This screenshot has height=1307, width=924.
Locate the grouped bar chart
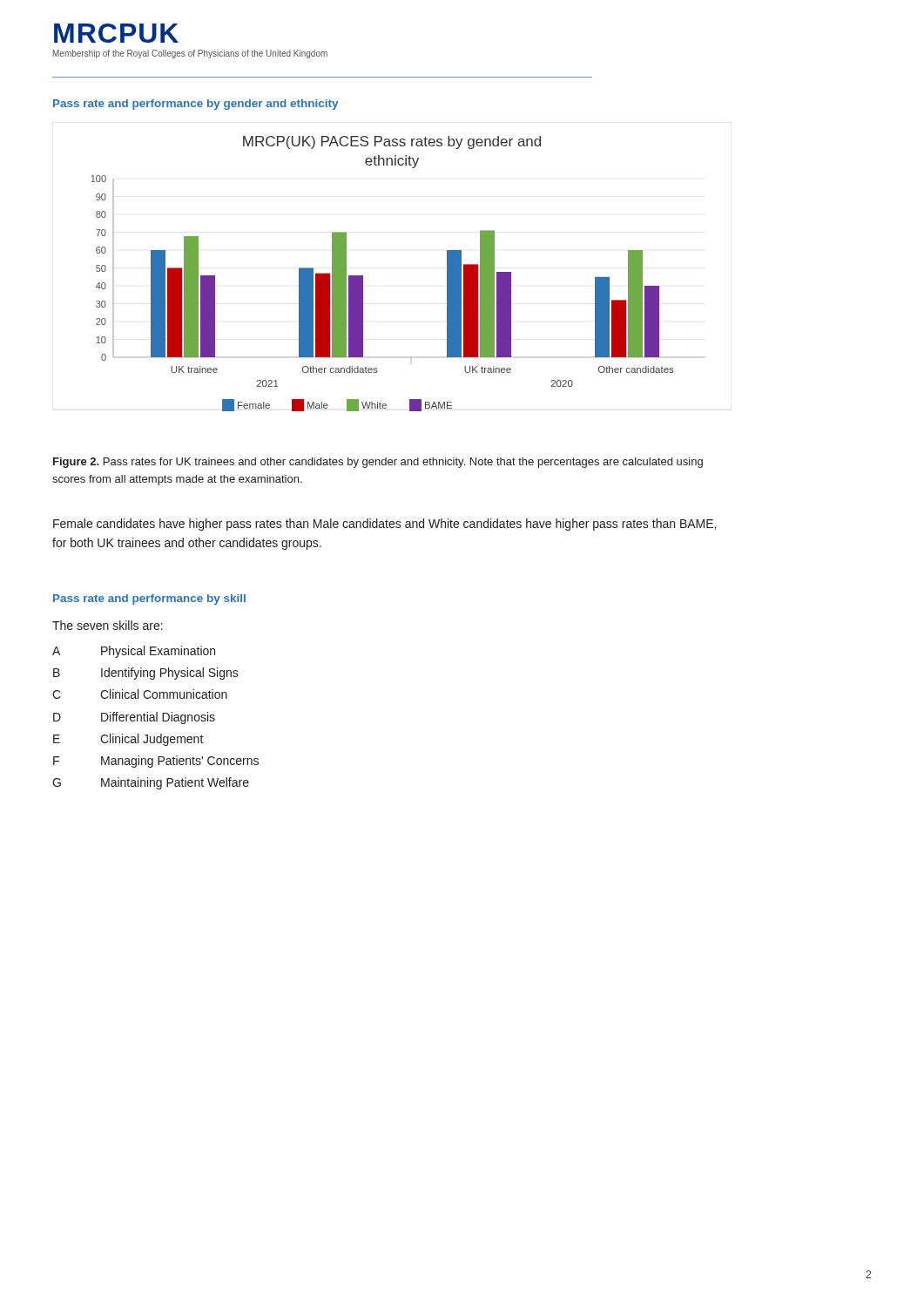[x=392, y=283]
